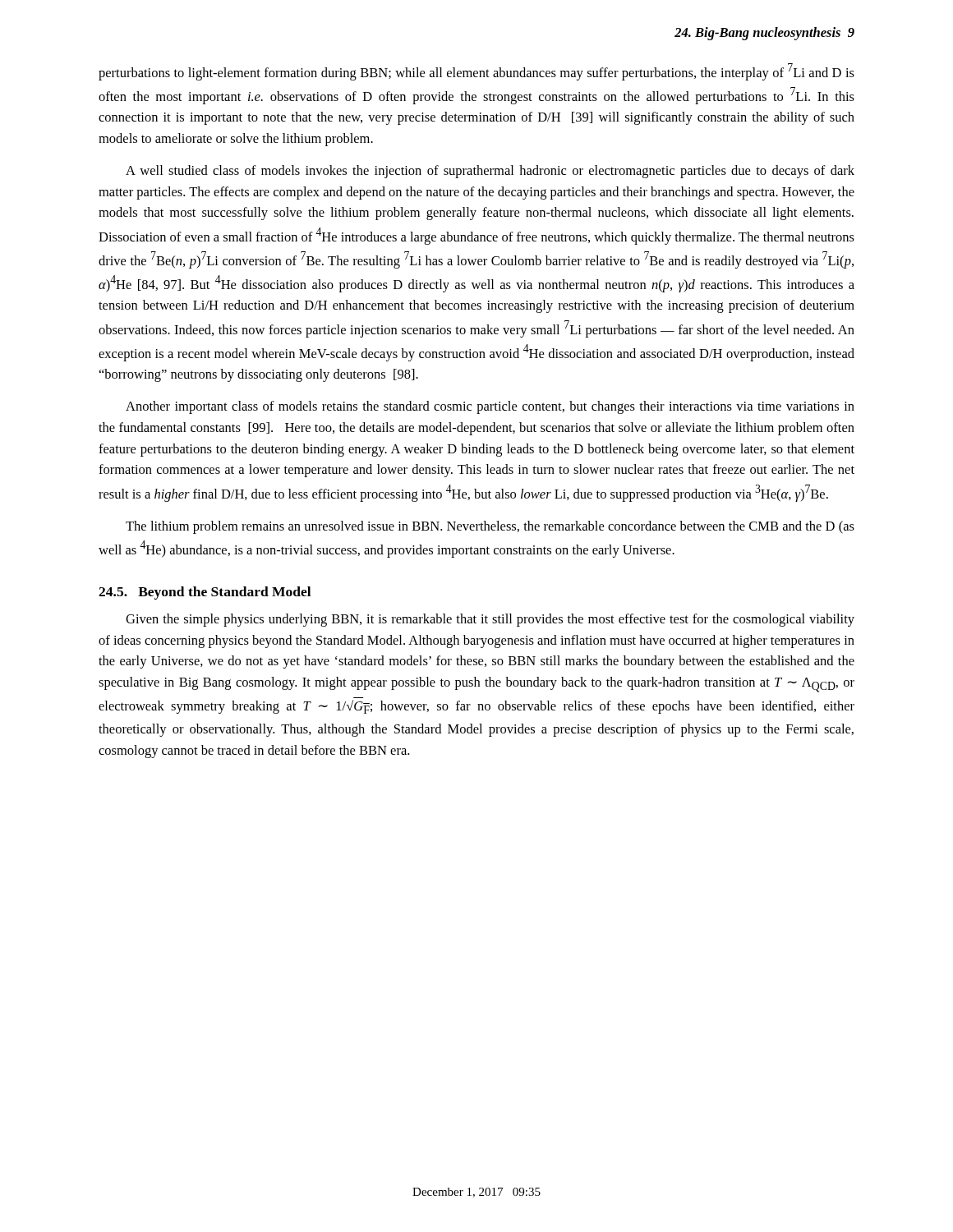953x1232 pixels.
Task: Find the text block starting "A well studied"
Action: [x=476, y=273]
